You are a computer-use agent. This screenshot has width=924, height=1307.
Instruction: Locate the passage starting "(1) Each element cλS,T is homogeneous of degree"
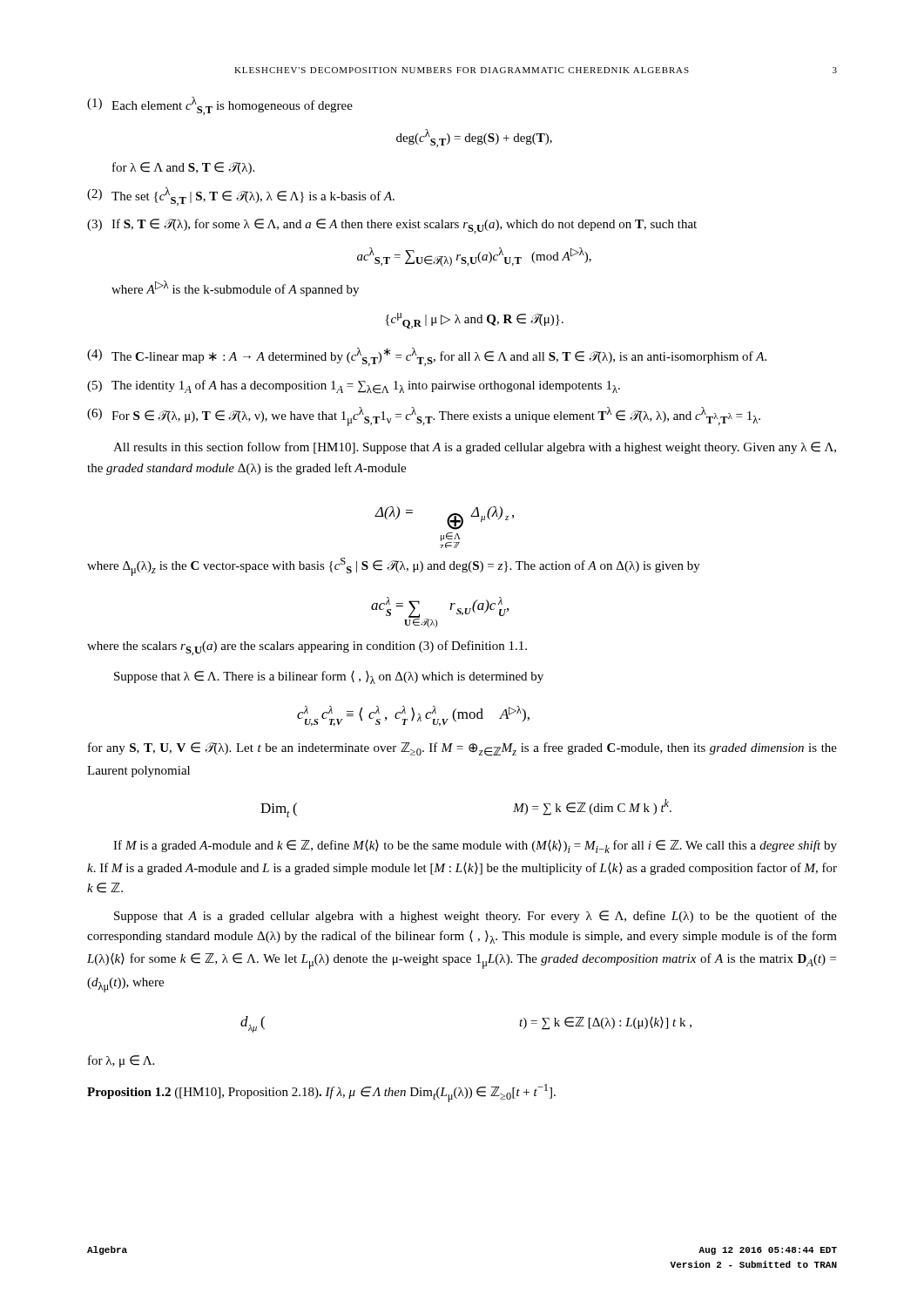[462, 135]
